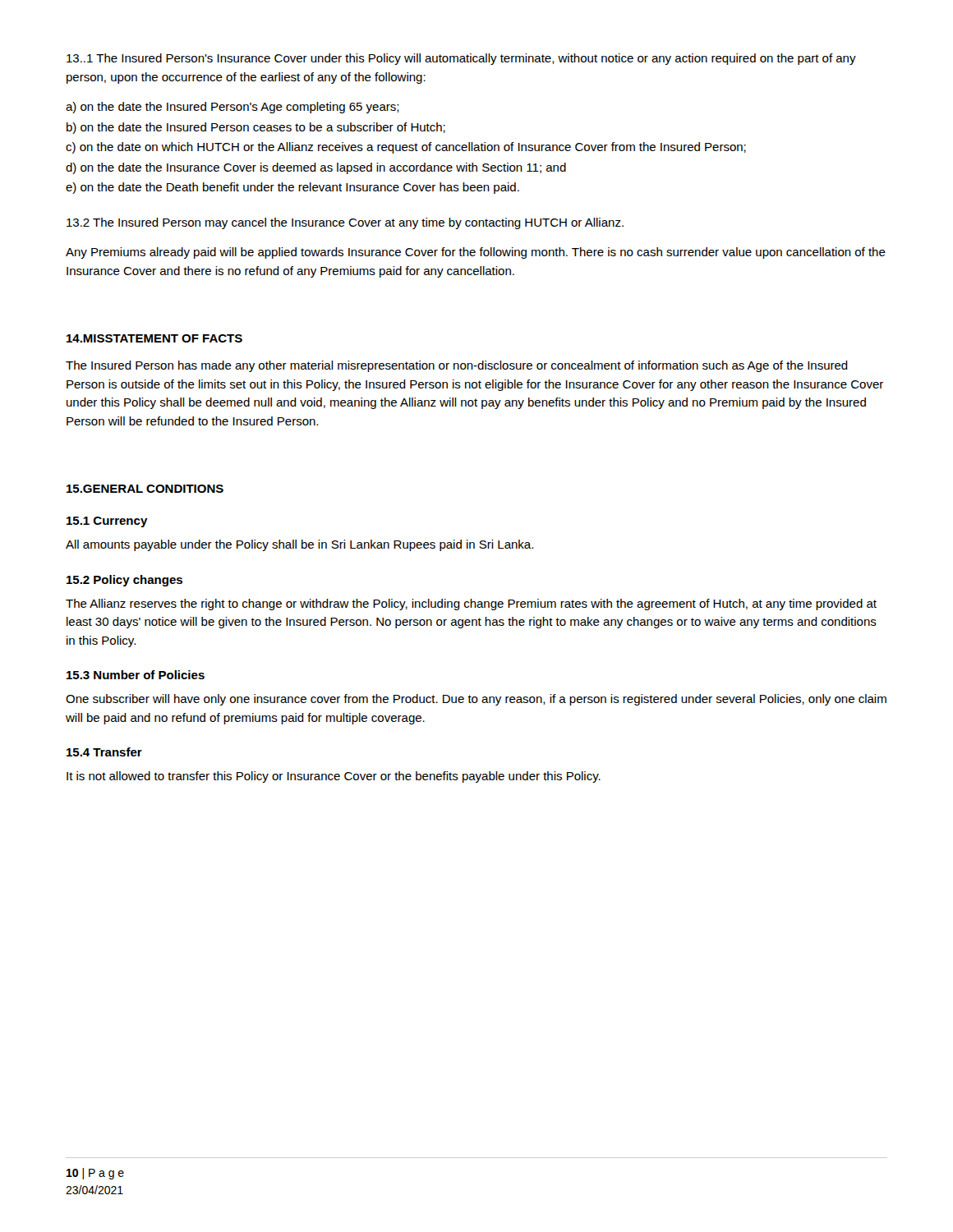Find the block on this page that starts "The Allianz reserves the"

pyautogui.click(x=471, y=621)
